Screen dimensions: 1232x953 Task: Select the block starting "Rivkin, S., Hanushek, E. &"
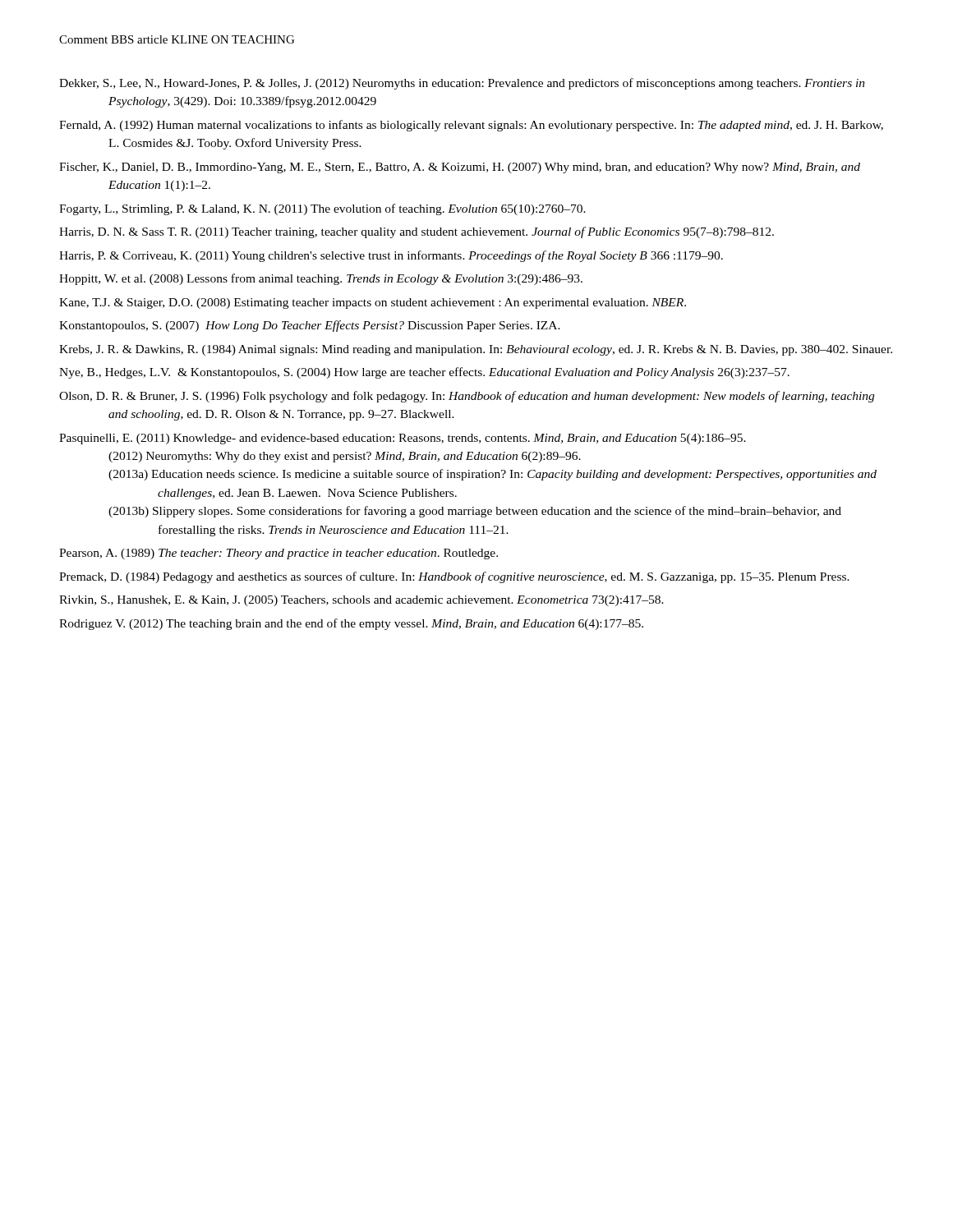[362, 599]
